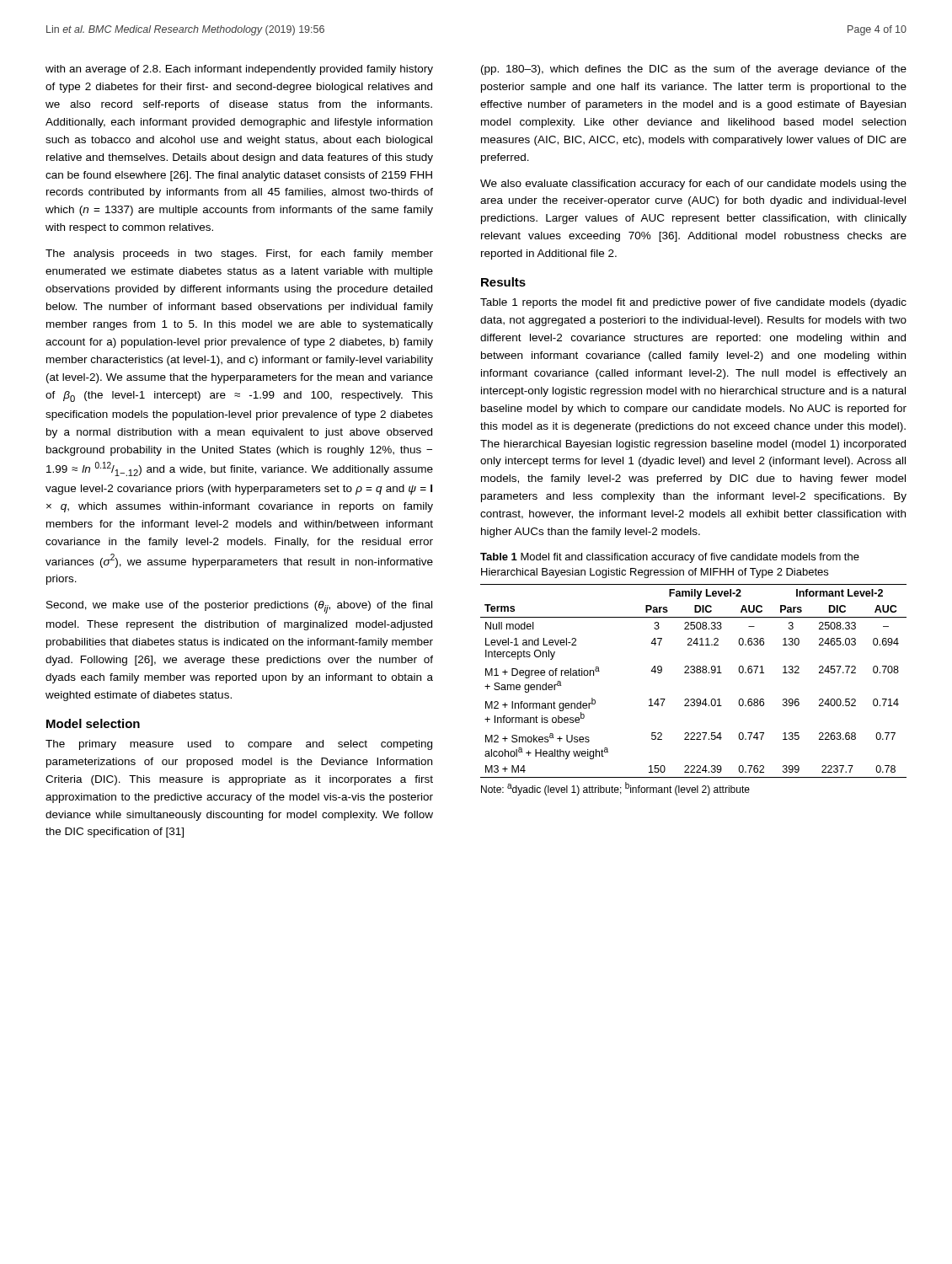Point to the region starting "We also evaluate classification accuracy for each of"

[x=693, y=218]
